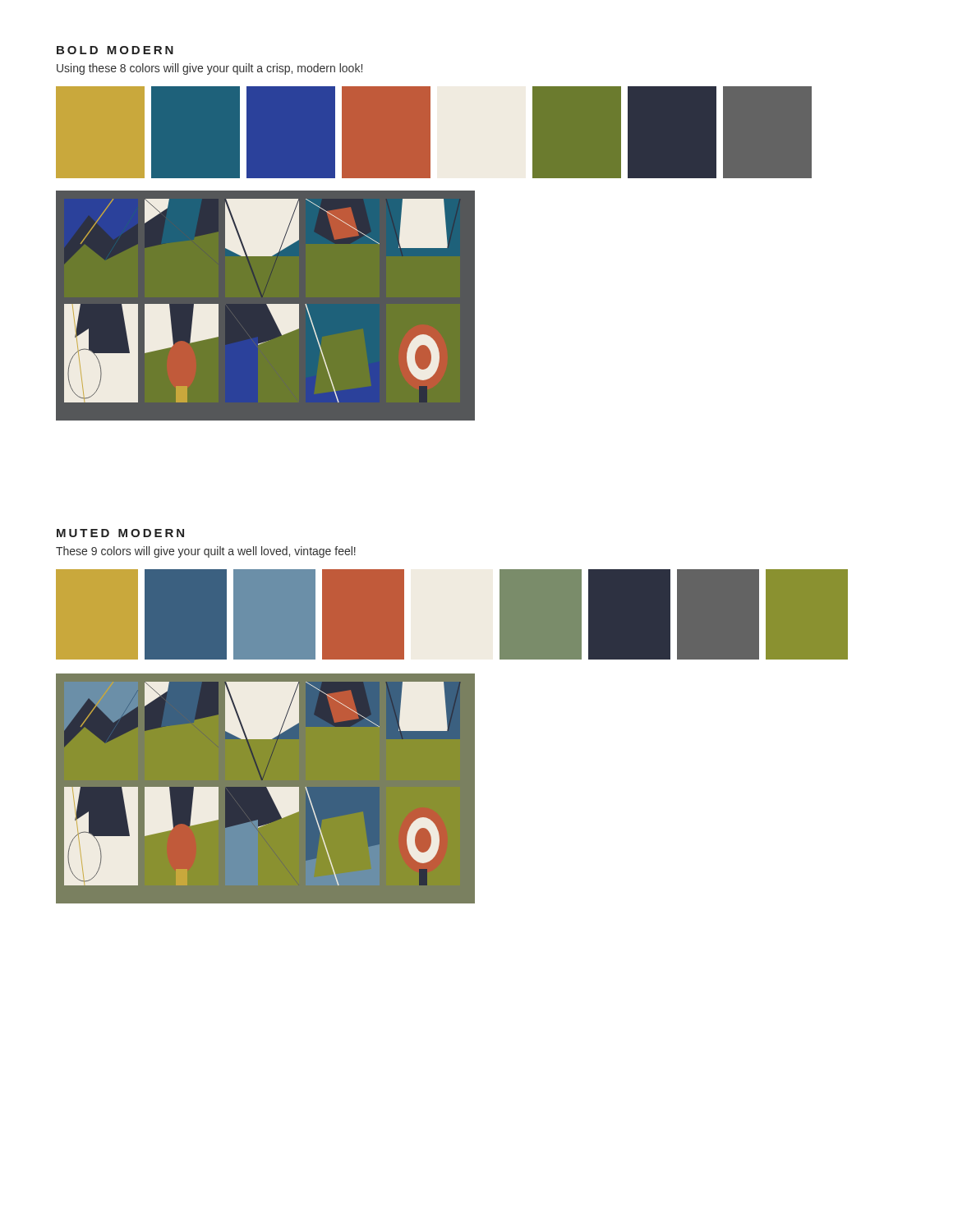
Task: Click on the text block that says "Using these 8 colors"
Action: 210,68
